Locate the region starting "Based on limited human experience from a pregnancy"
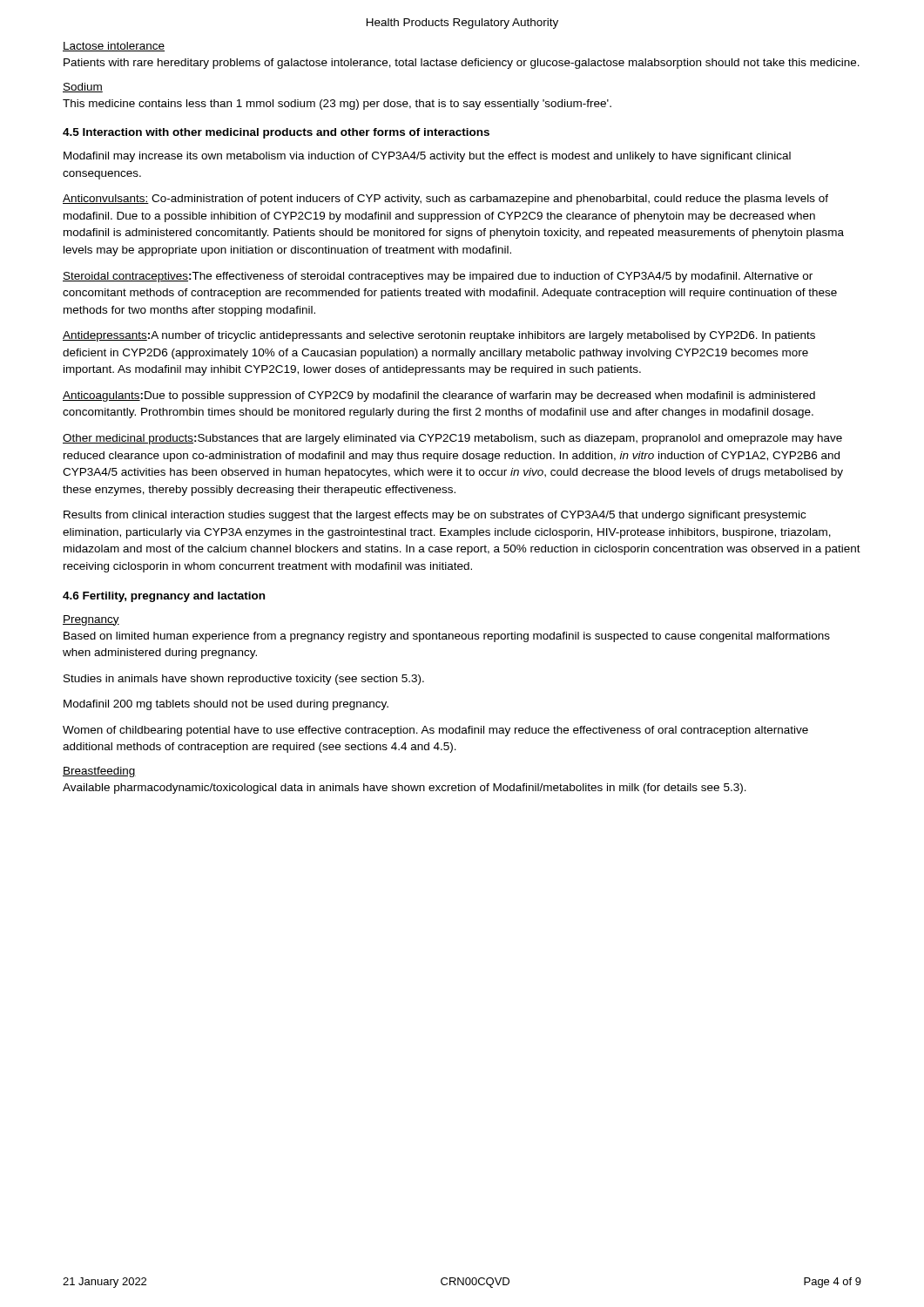 pos(446,644)
